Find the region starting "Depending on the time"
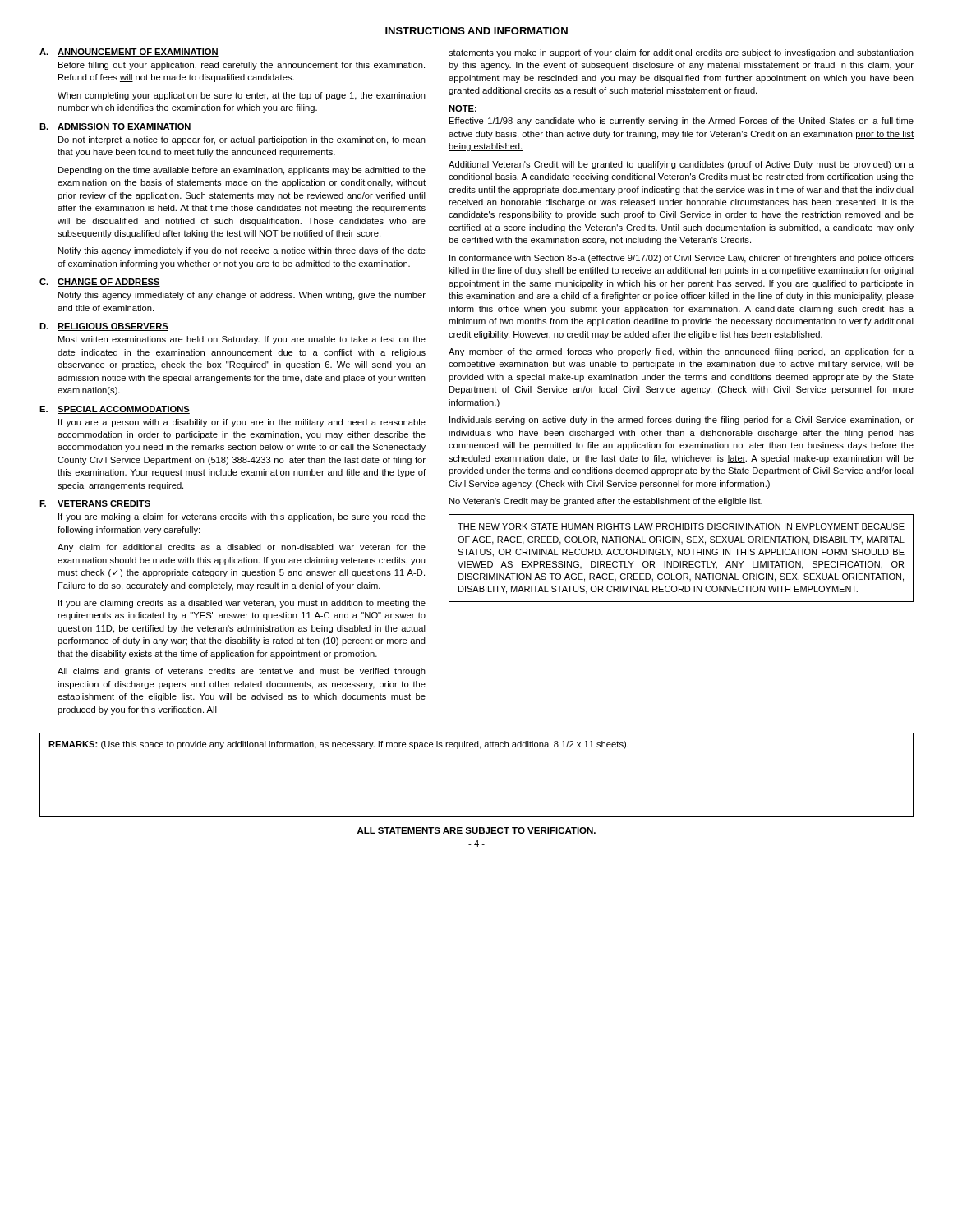 [242, 201]
